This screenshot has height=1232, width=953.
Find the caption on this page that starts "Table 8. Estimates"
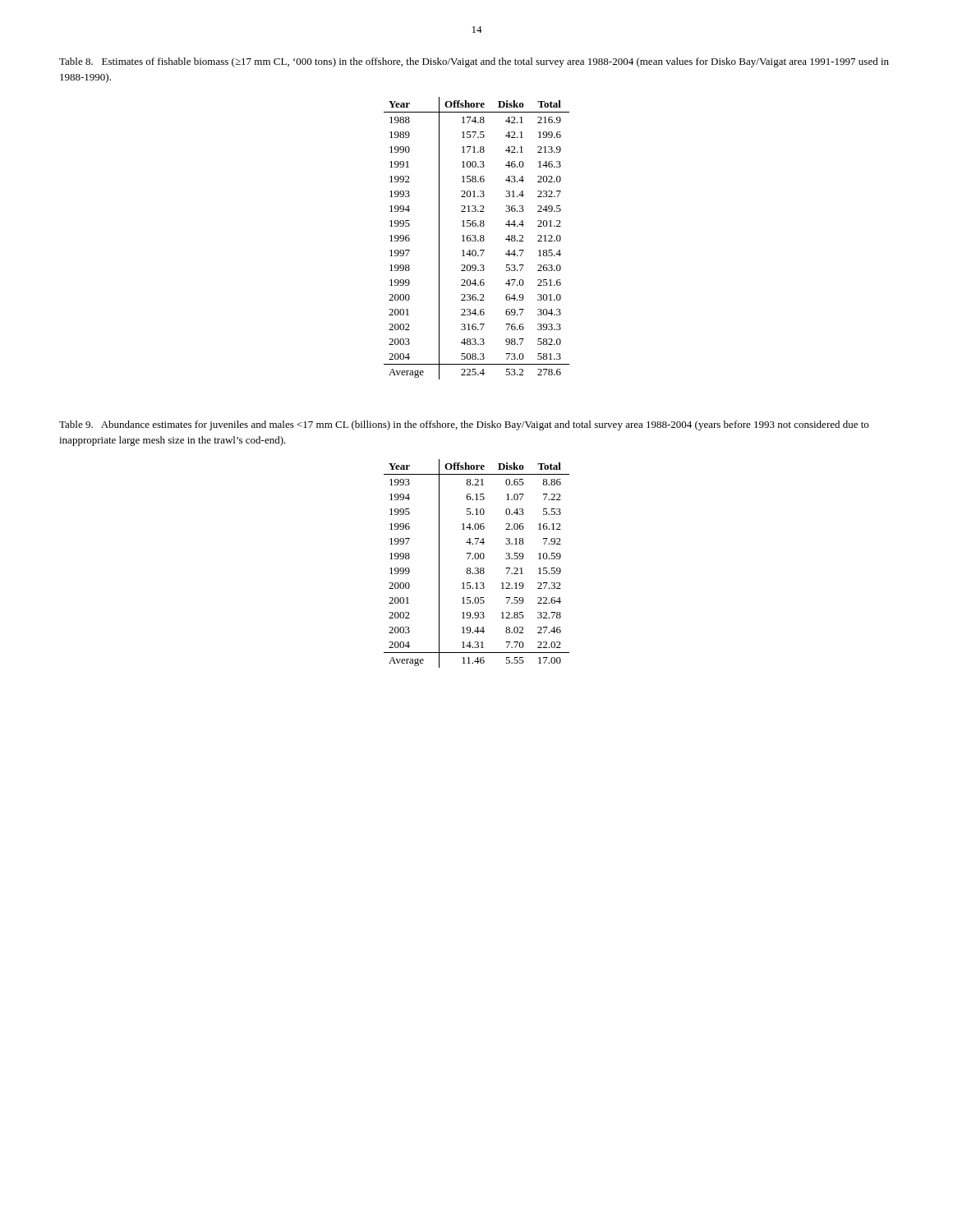(x=474, y=69)
